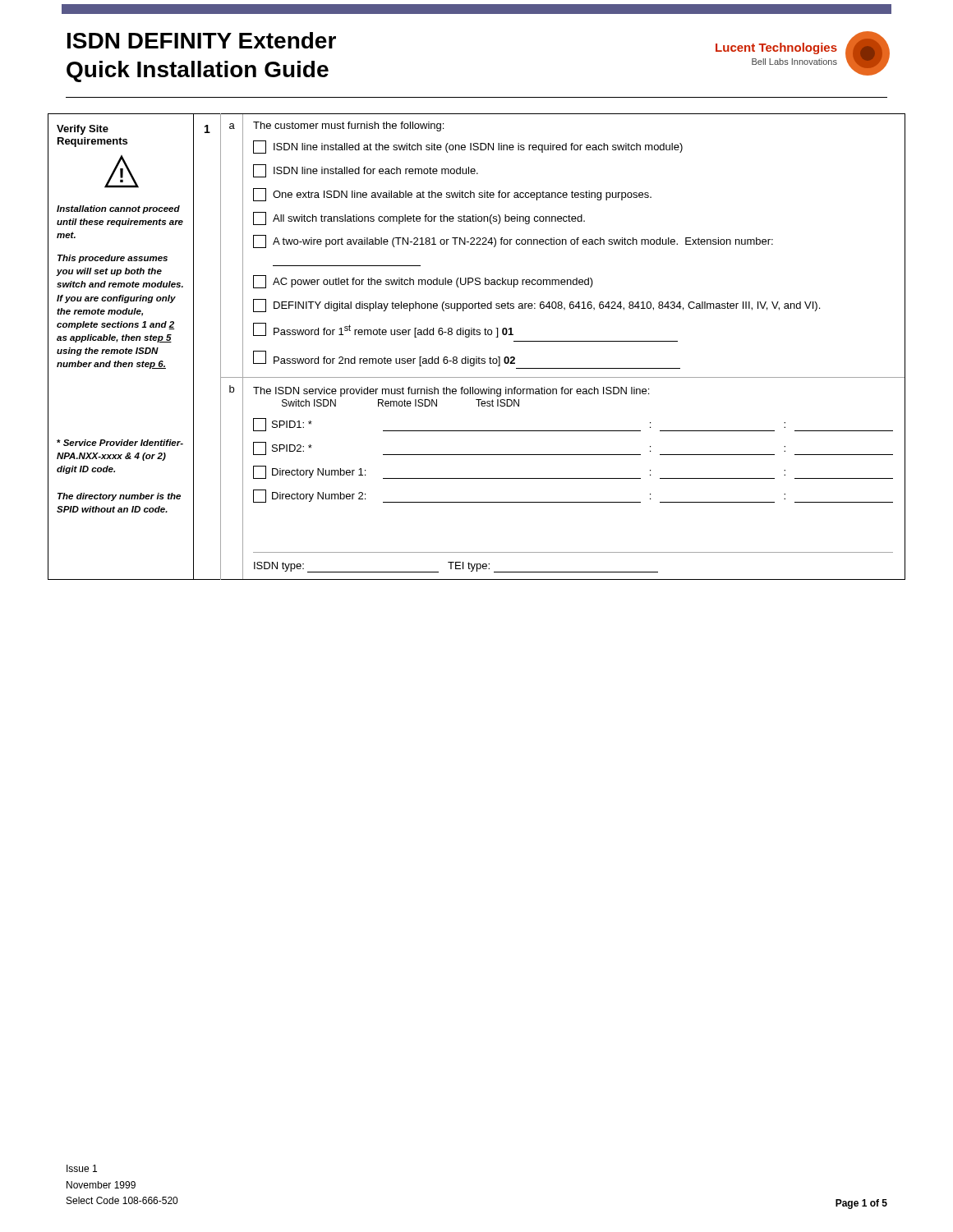953x1232 pixels.
Task: Click on the list item that reads "ISDN line installed at the"
Action: 468,147
